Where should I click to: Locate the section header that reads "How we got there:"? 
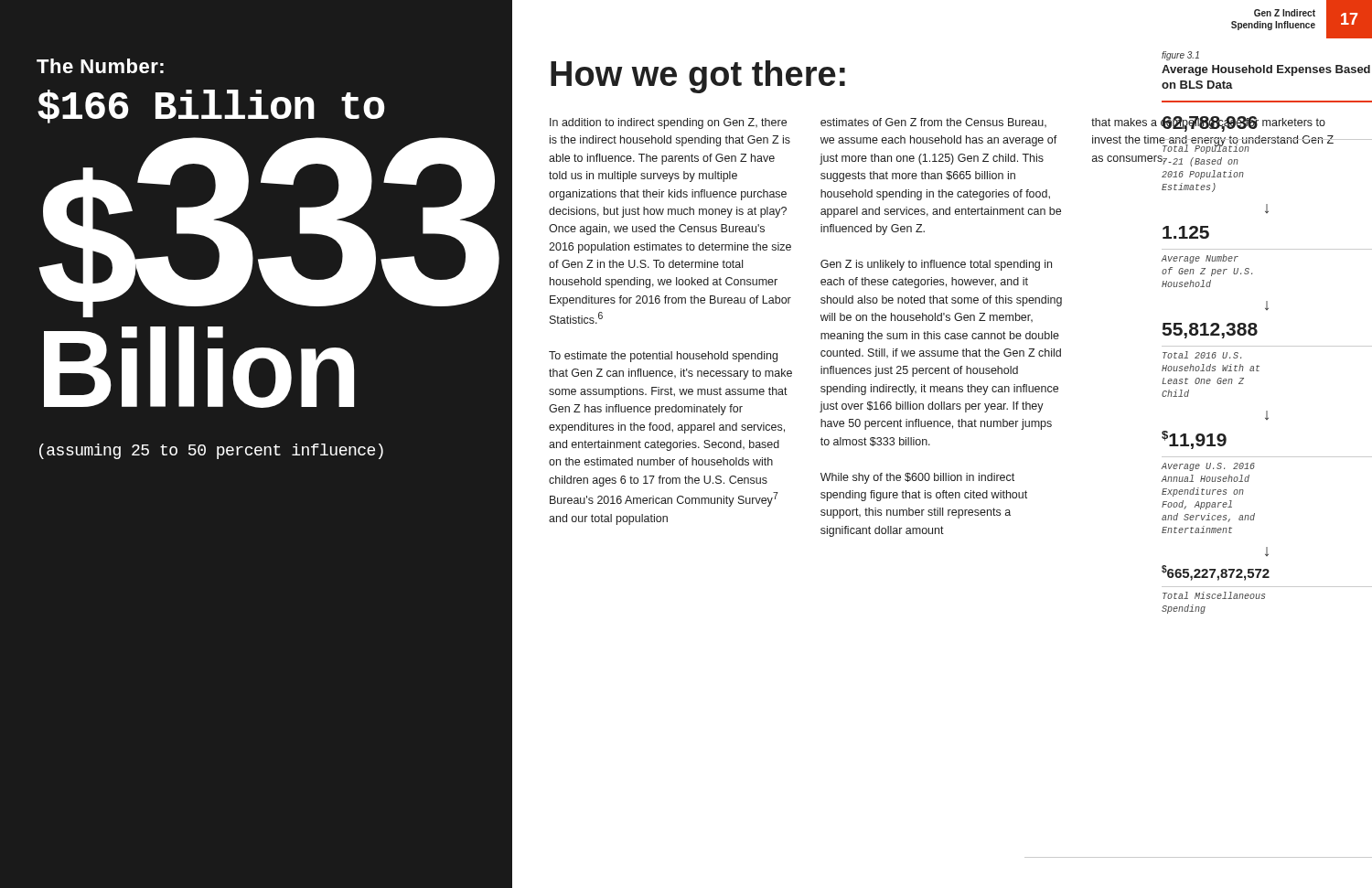pyautogui.click(x=698, y=74)
